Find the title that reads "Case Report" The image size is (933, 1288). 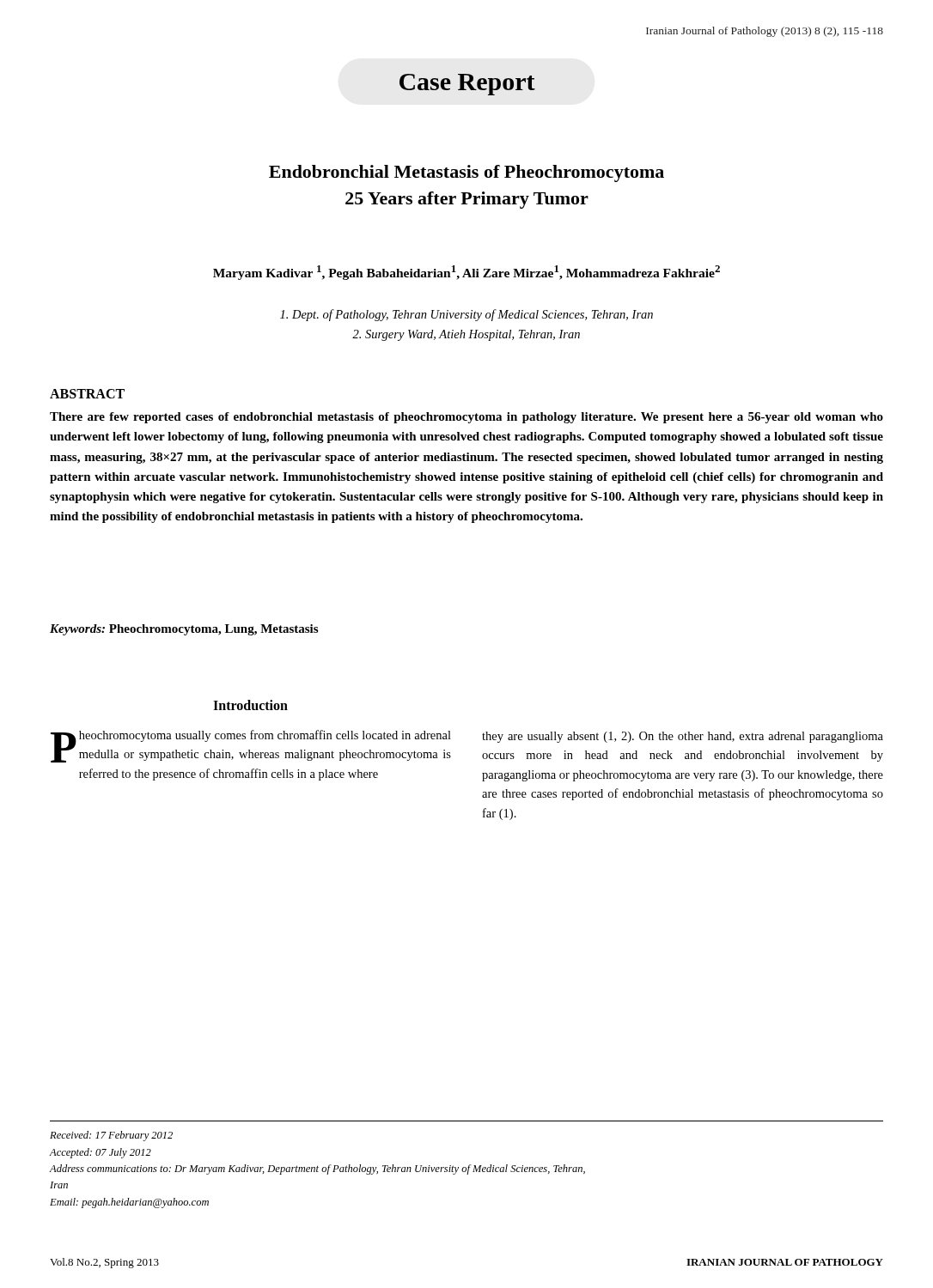466,82
